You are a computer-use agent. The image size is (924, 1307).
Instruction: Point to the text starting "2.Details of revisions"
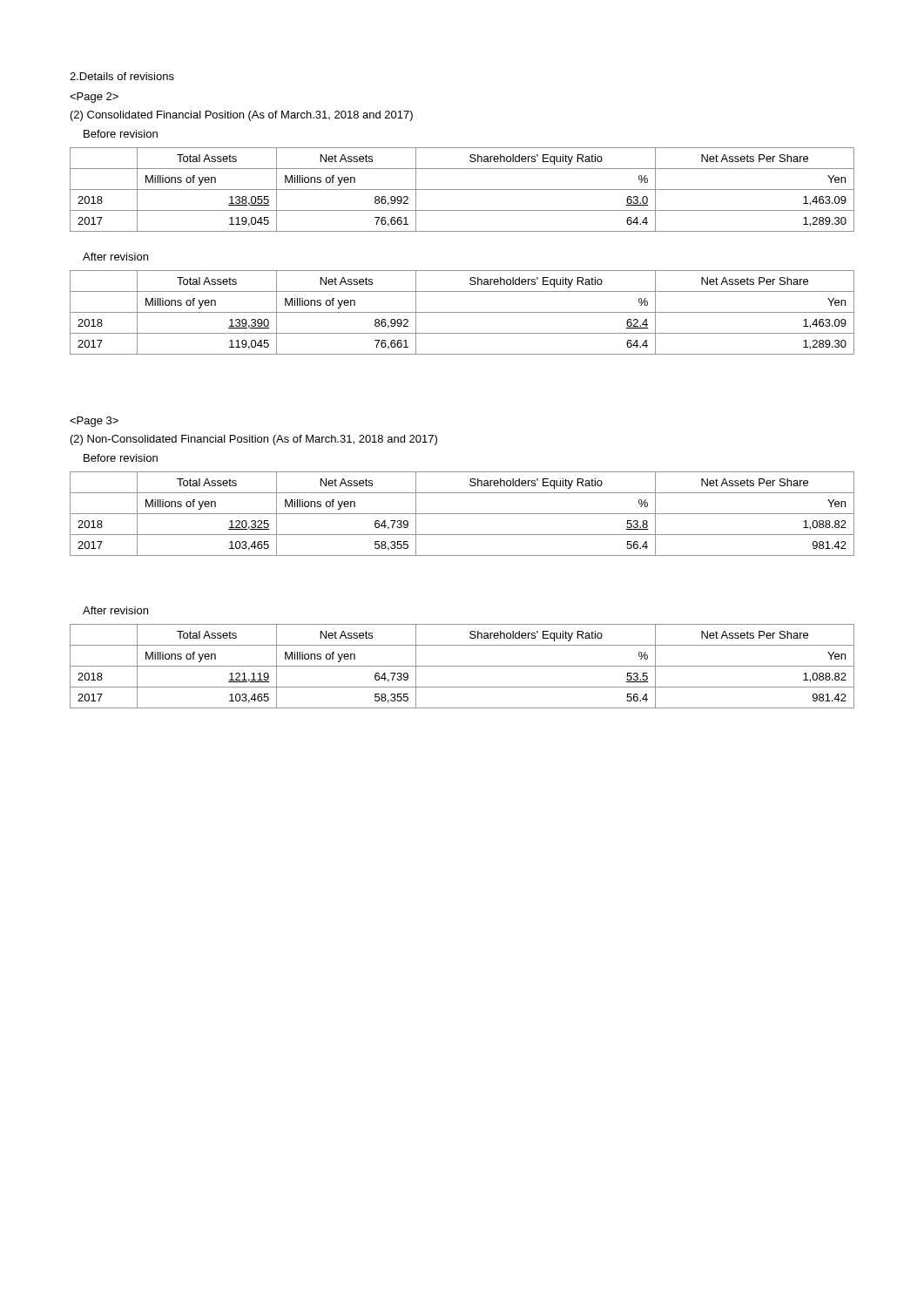(x=122, y=76)
